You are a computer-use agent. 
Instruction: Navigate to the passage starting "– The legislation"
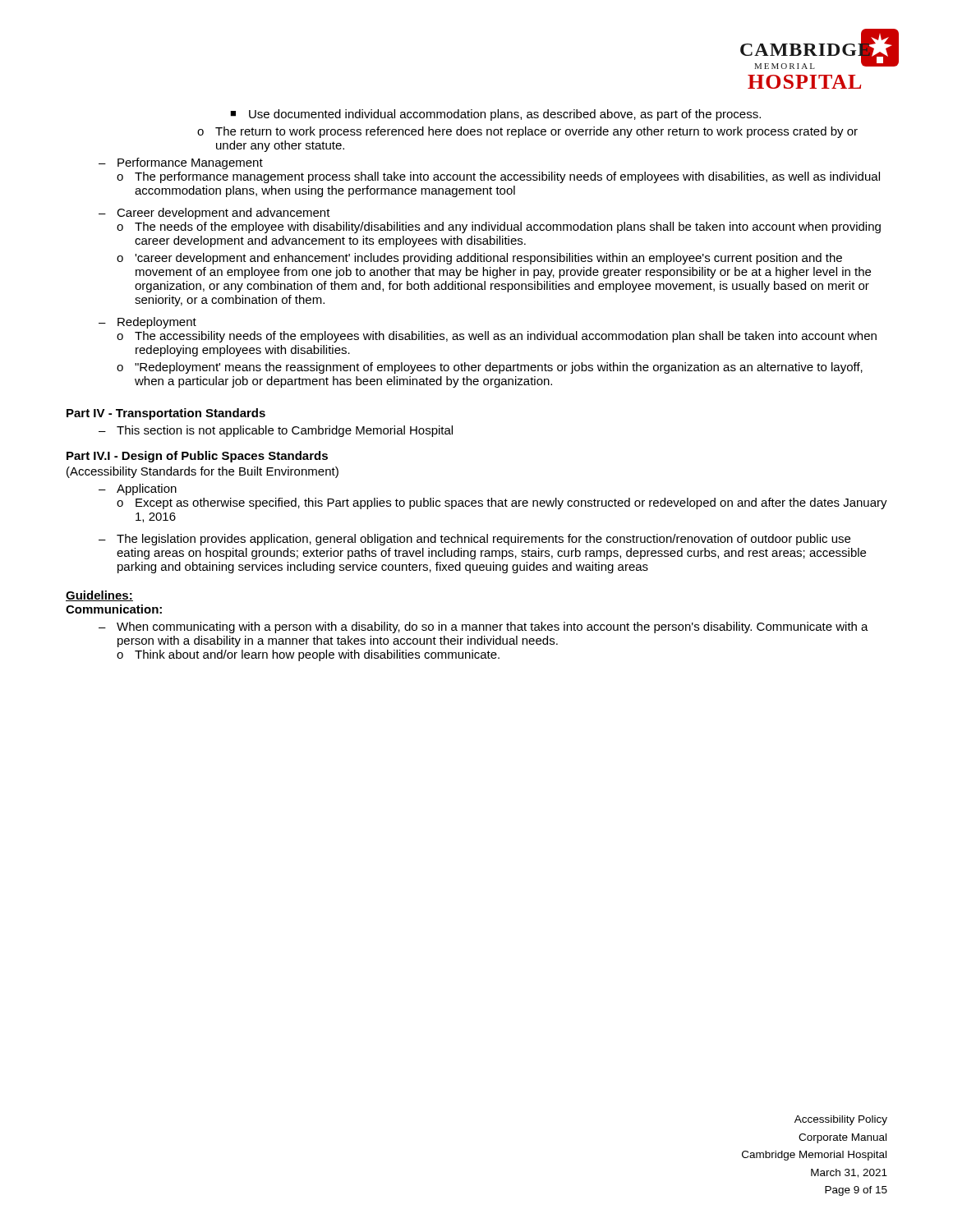tap(493, 552)
